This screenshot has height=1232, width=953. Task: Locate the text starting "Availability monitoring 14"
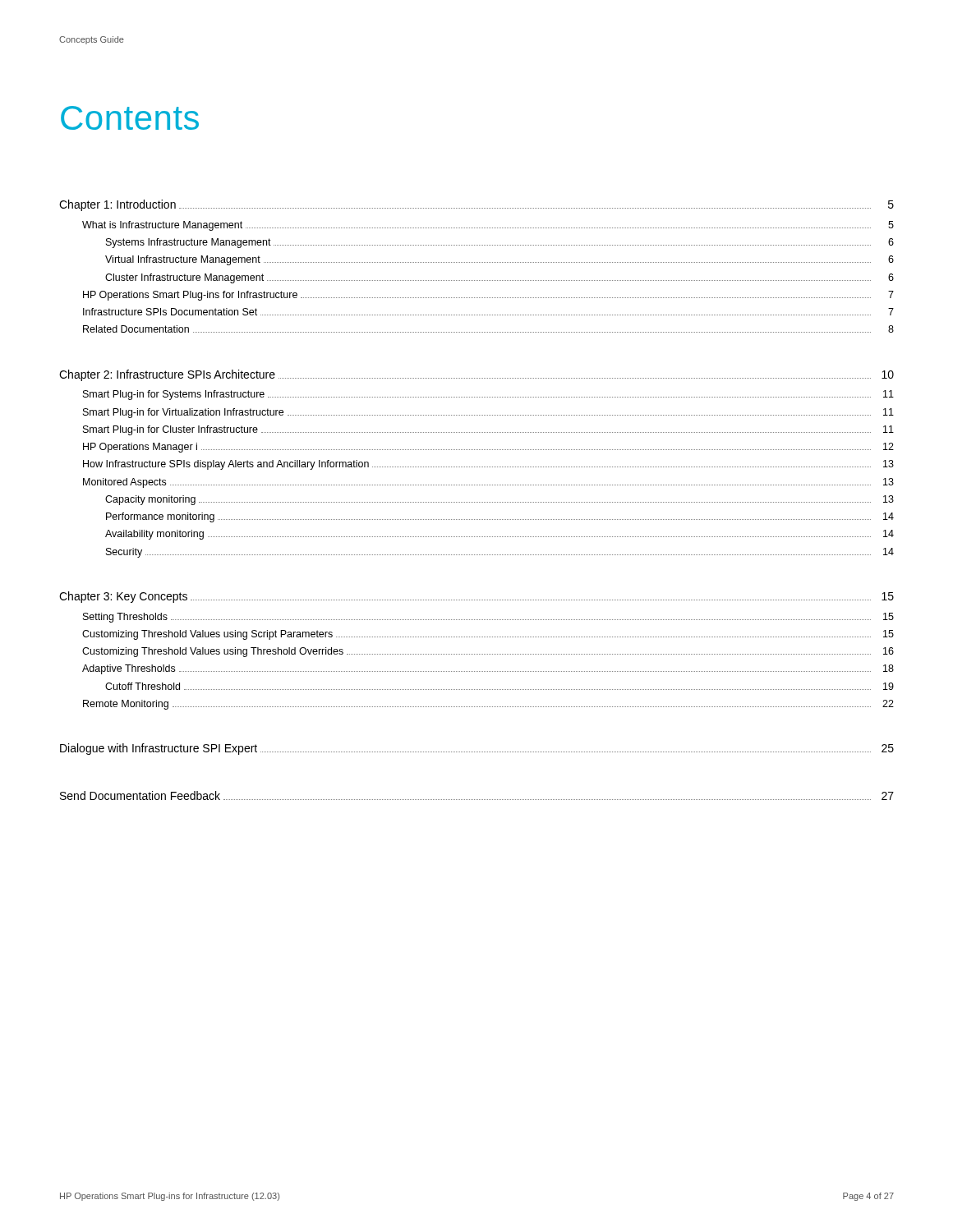coord(499,535)
